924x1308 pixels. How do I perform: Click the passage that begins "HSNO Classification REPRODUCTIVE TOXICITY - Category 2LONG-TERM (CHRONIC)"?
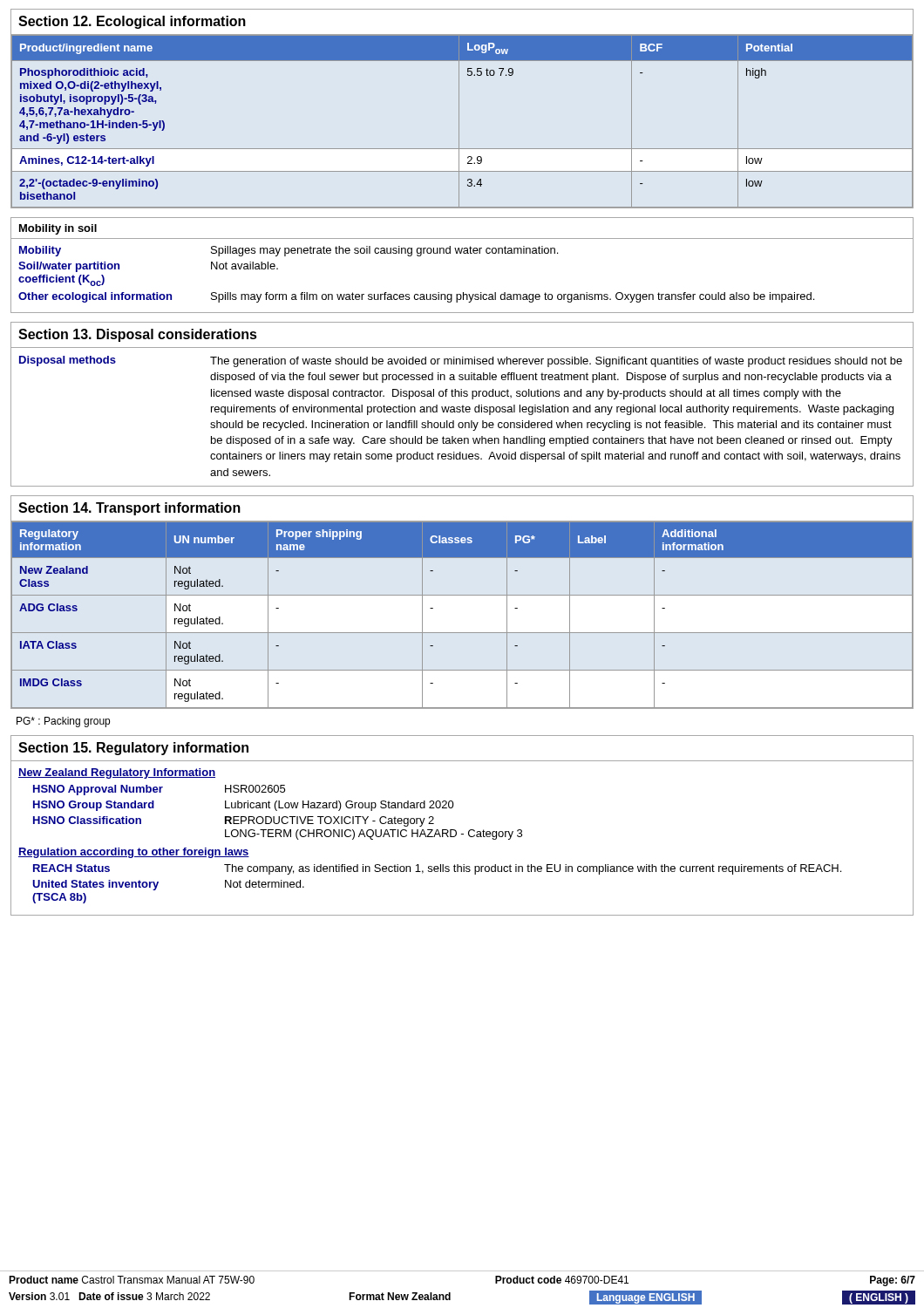click(x=278, y=826)
